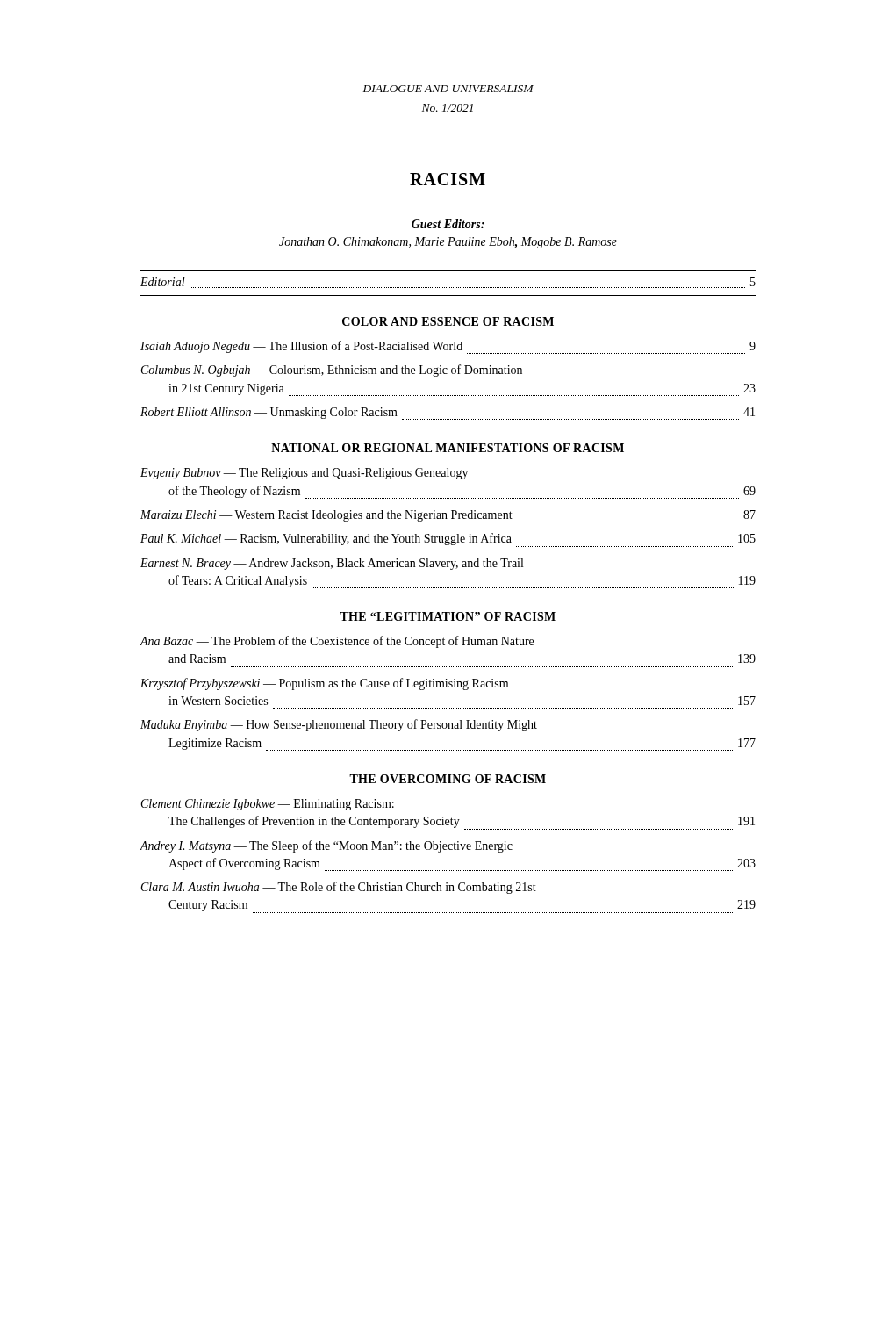
Task: Find the text block starting "Evgeniy Bubnov — The Religious"
Action: pyautogui.click(x=448, y=483)
